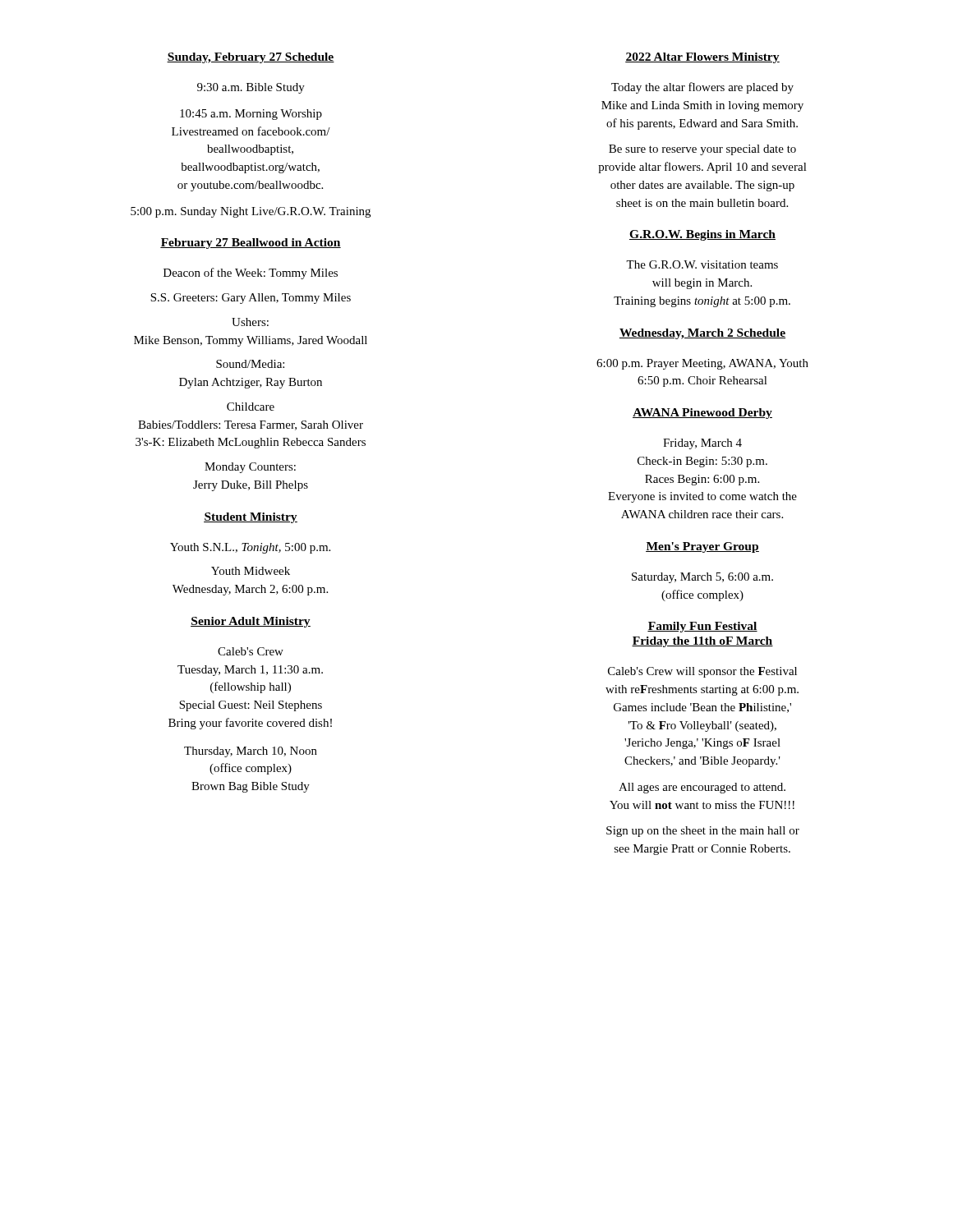This screenshot has height=1232, width=953.
Task: Find the region starting "Caleb's Crew Tuesday, March 1,"
Action: [251, 719]
